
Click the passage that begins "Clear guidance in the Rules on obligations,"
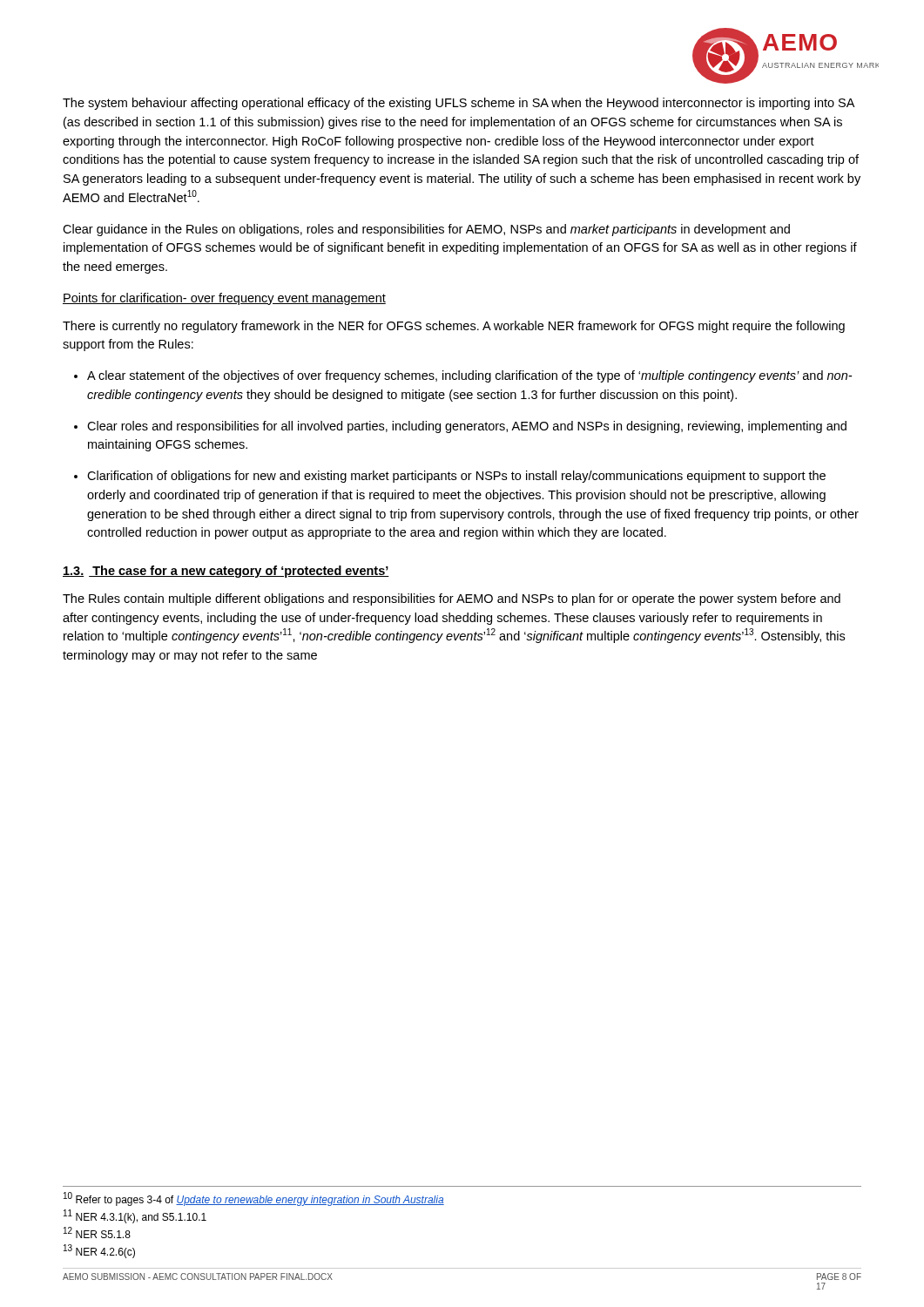point(462,248)
